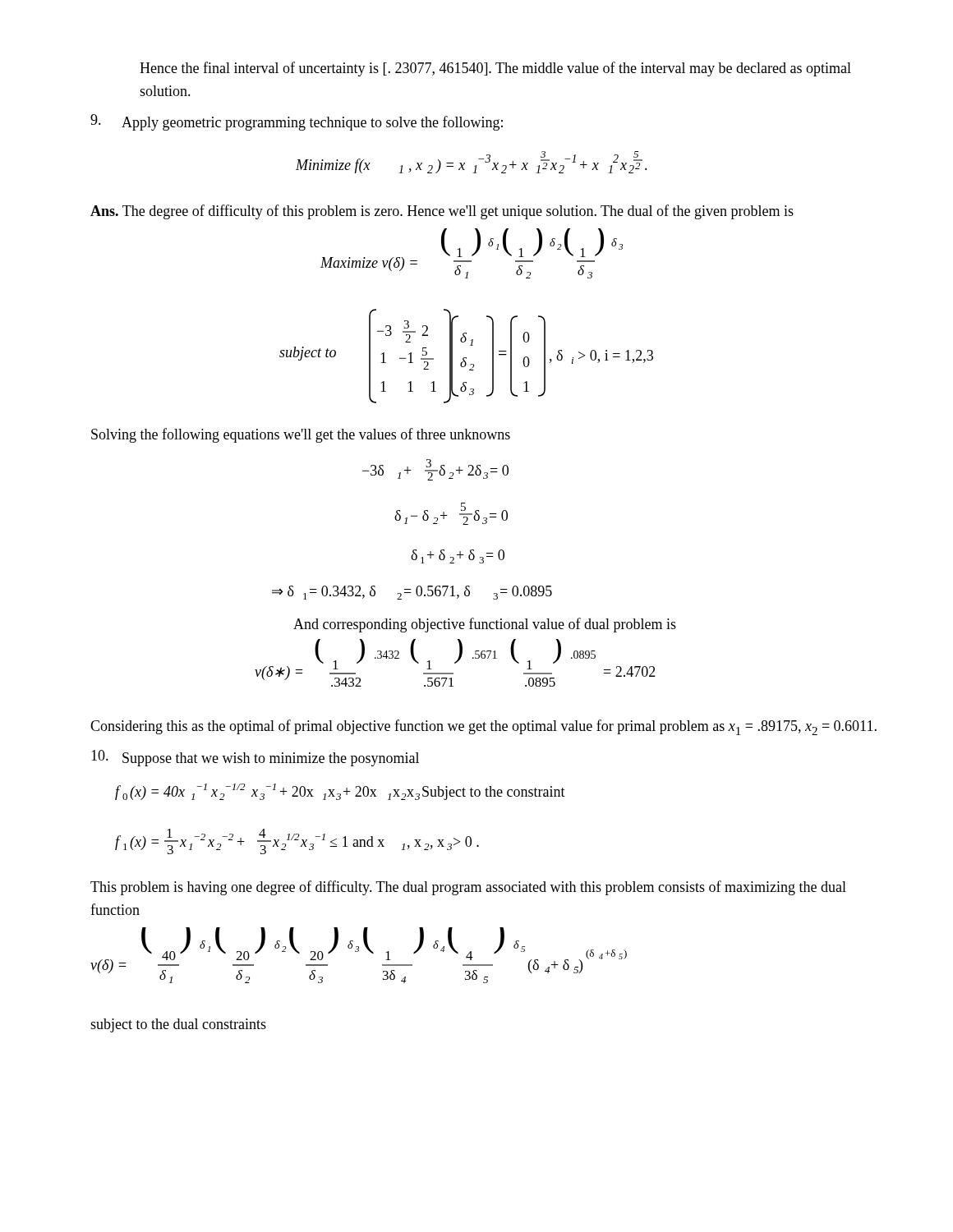The width and height of the screenshot is (953, 1232).
Task: Point to the formula beginning "−3δ 1 +"
Action: point(485,470)
